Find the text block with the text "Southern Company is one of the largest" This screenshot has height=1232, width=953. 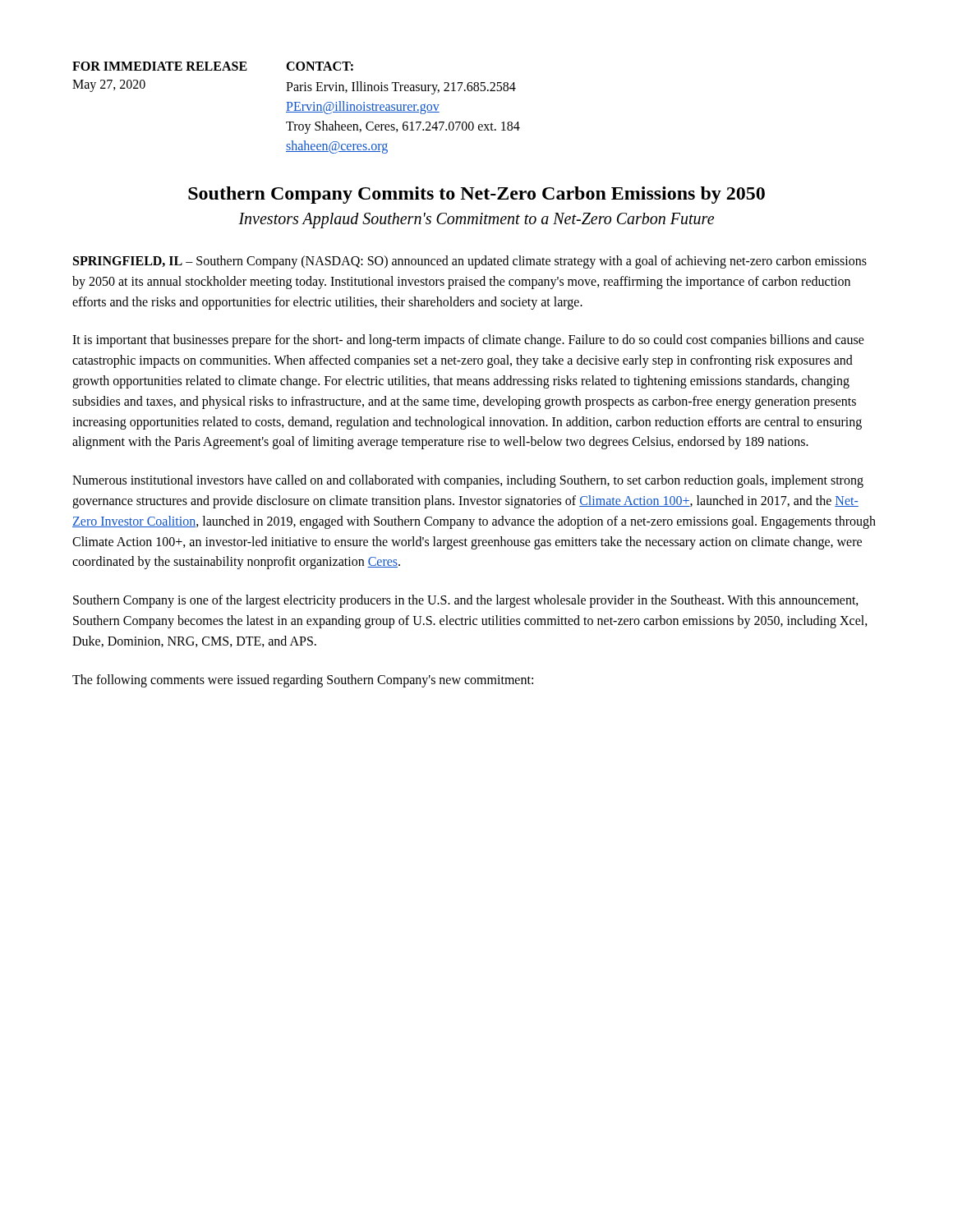tap(470, 620)
